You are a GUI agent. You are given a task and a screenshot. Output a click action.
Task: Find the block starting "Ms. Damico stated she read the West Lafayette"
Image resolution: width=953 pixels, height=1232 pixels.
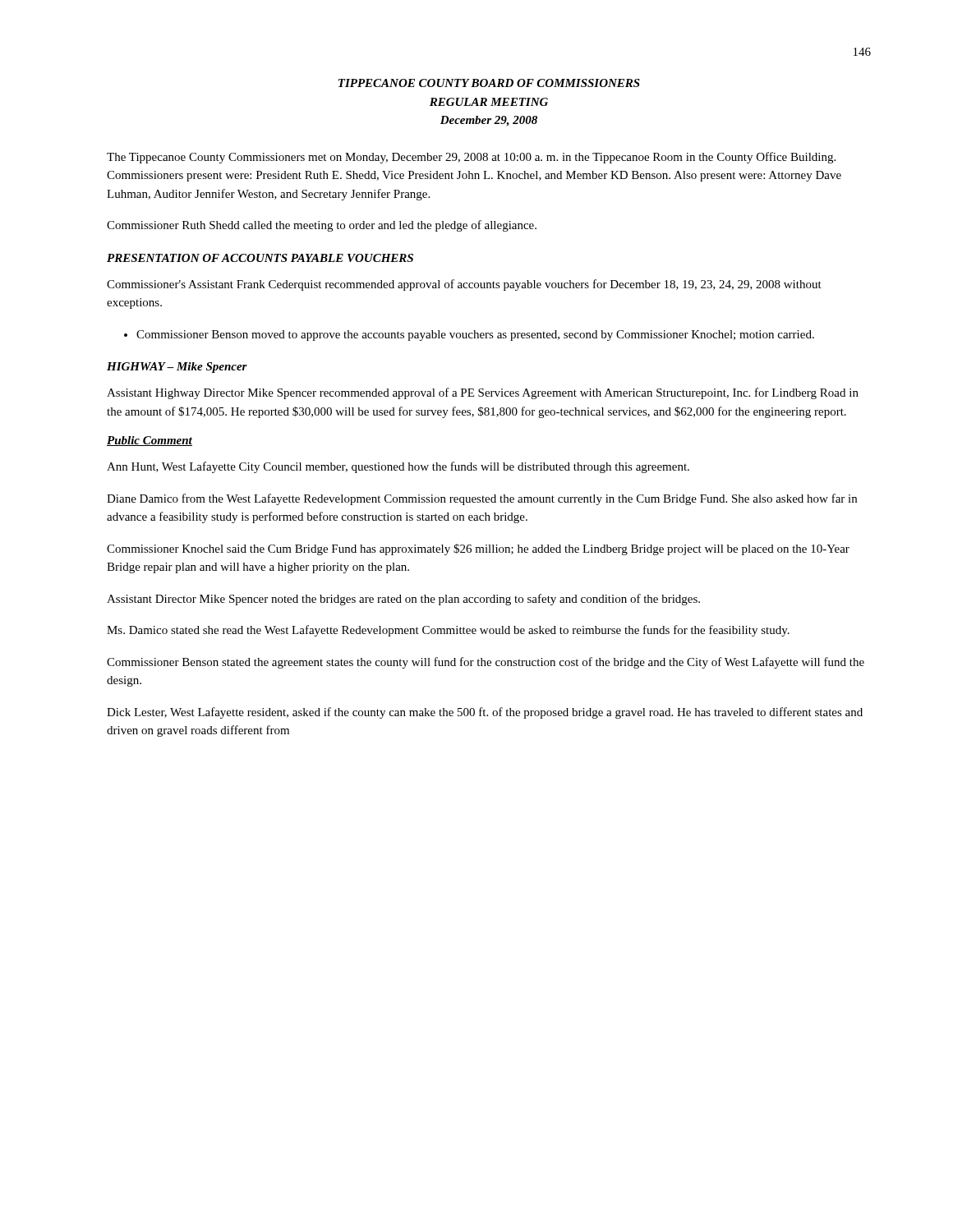448,630
